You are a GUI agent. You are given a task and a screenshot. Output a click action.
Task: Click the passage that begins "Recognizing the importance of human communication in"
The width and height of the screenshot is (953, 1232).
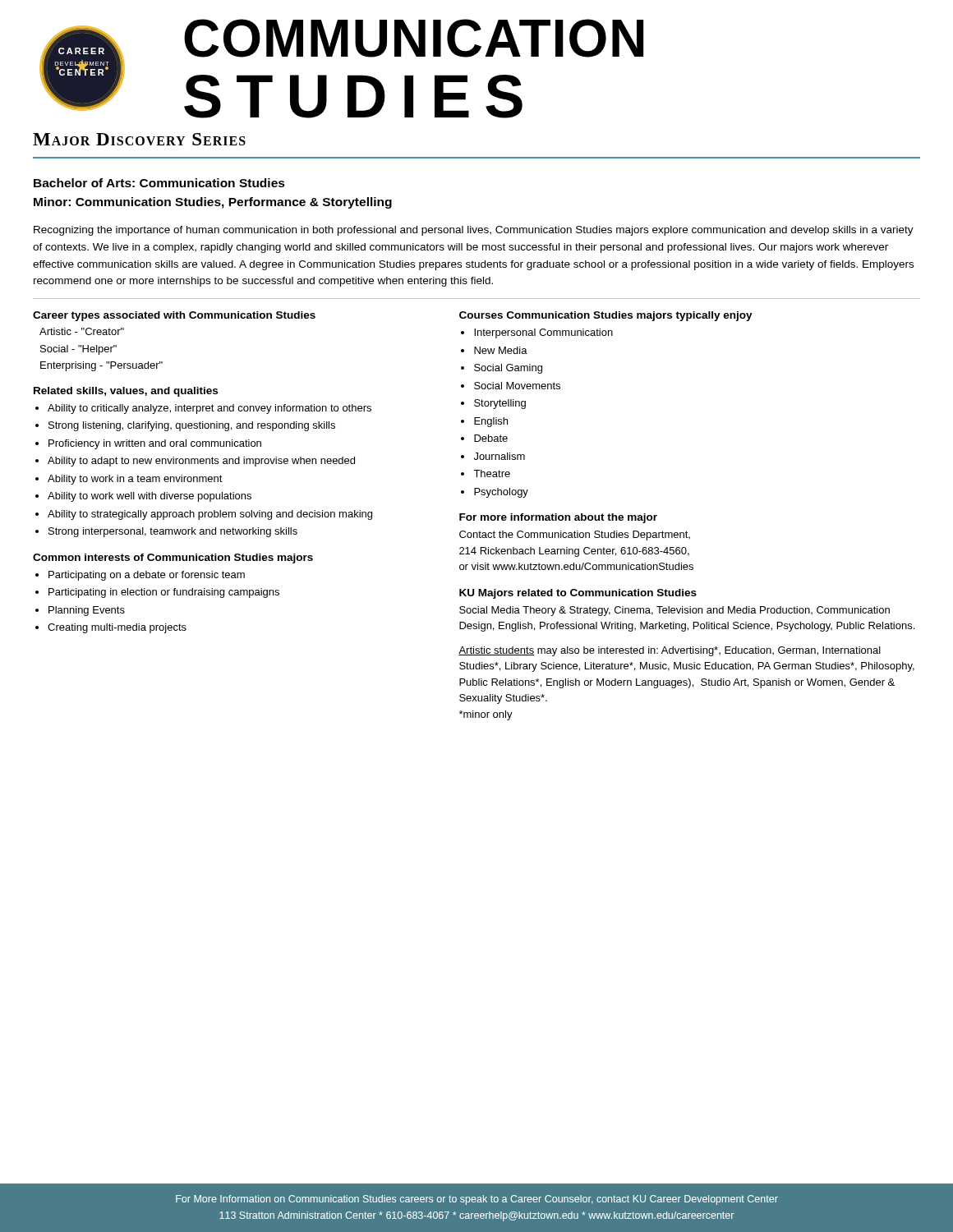coord(474,255)
